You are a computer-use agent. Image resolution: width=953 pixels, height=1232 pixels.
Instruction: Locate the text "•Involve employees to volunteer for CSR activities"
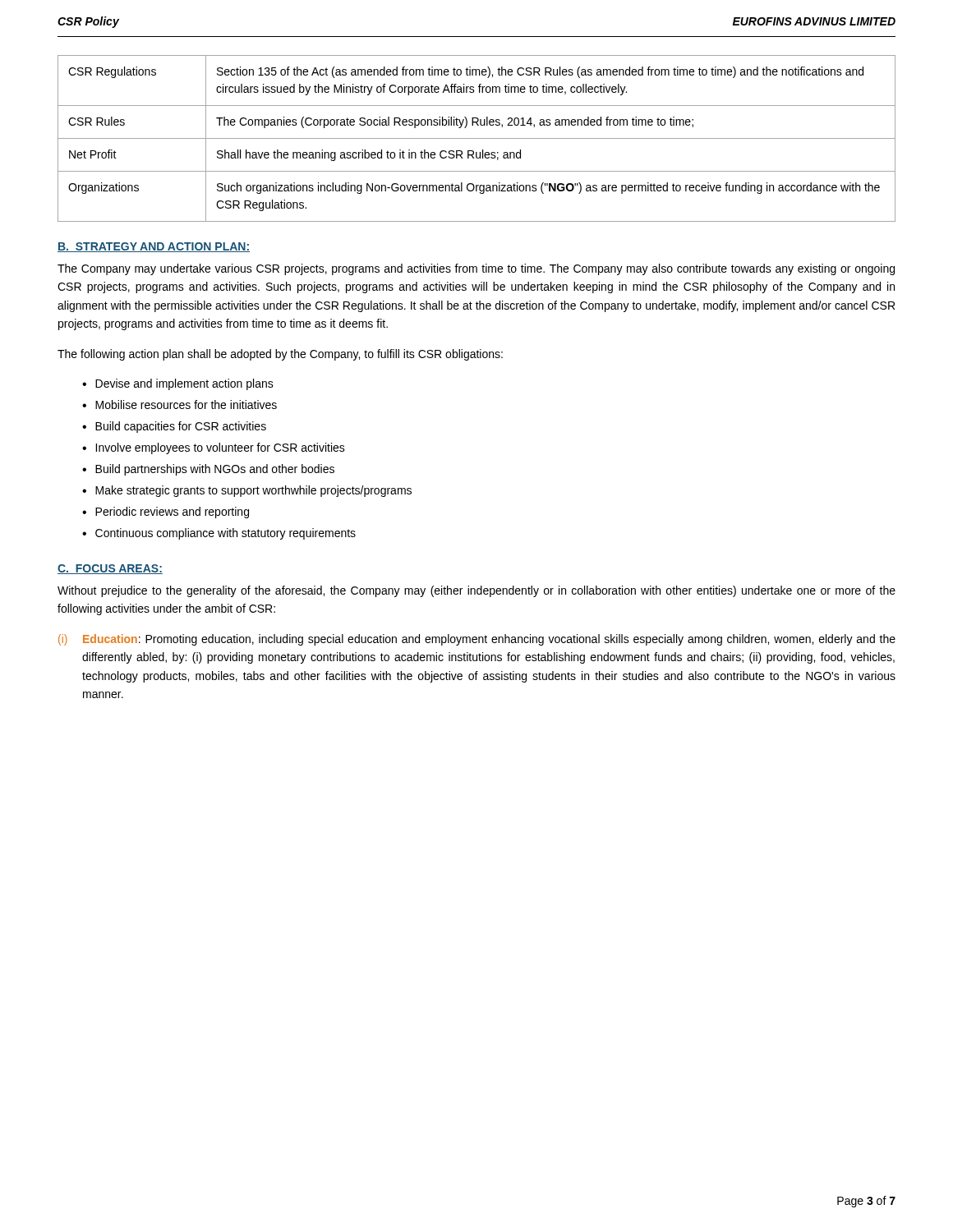[x=214, y=448]
